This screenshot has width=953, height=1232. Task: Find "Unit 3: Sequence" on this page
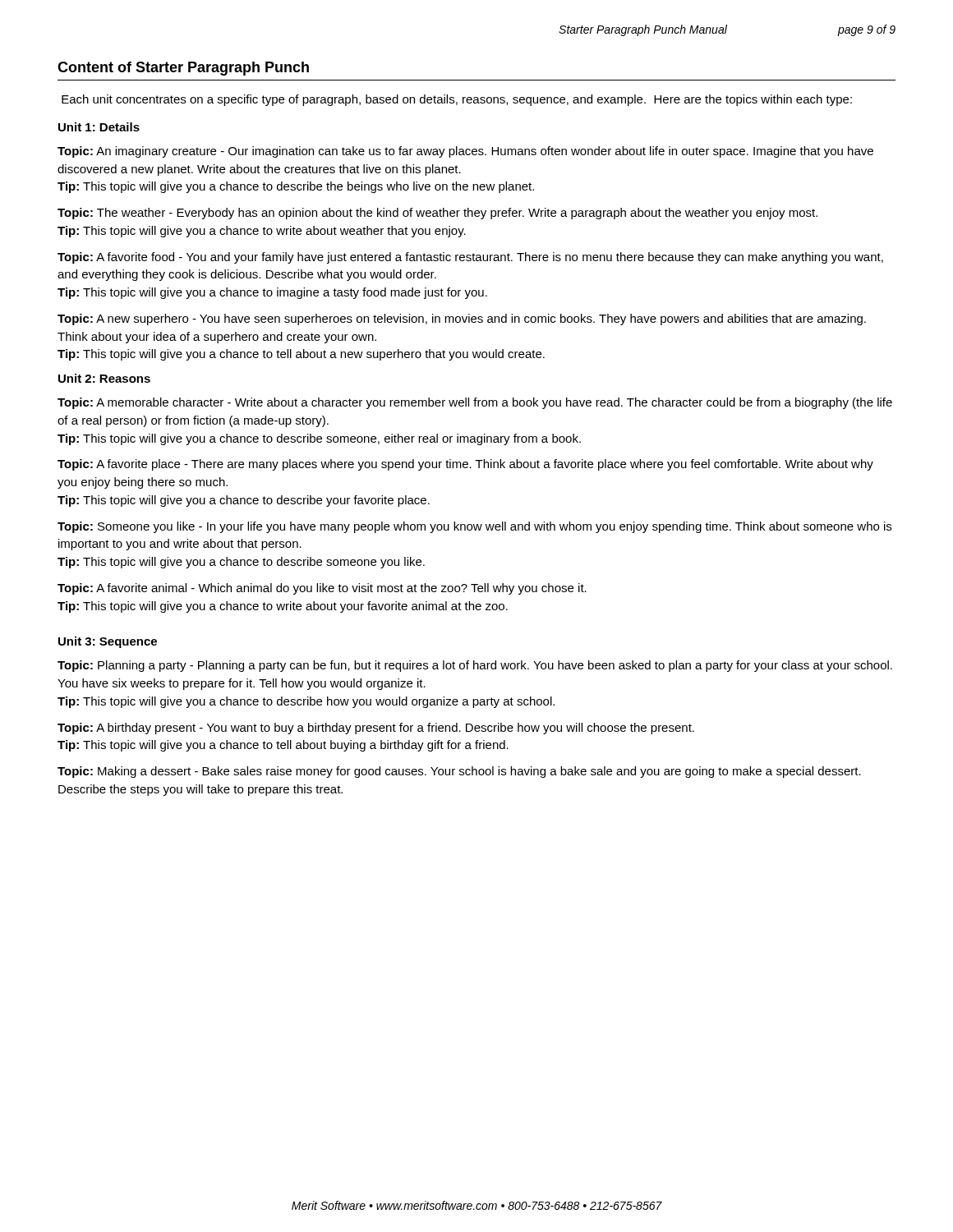pos(107,641)
